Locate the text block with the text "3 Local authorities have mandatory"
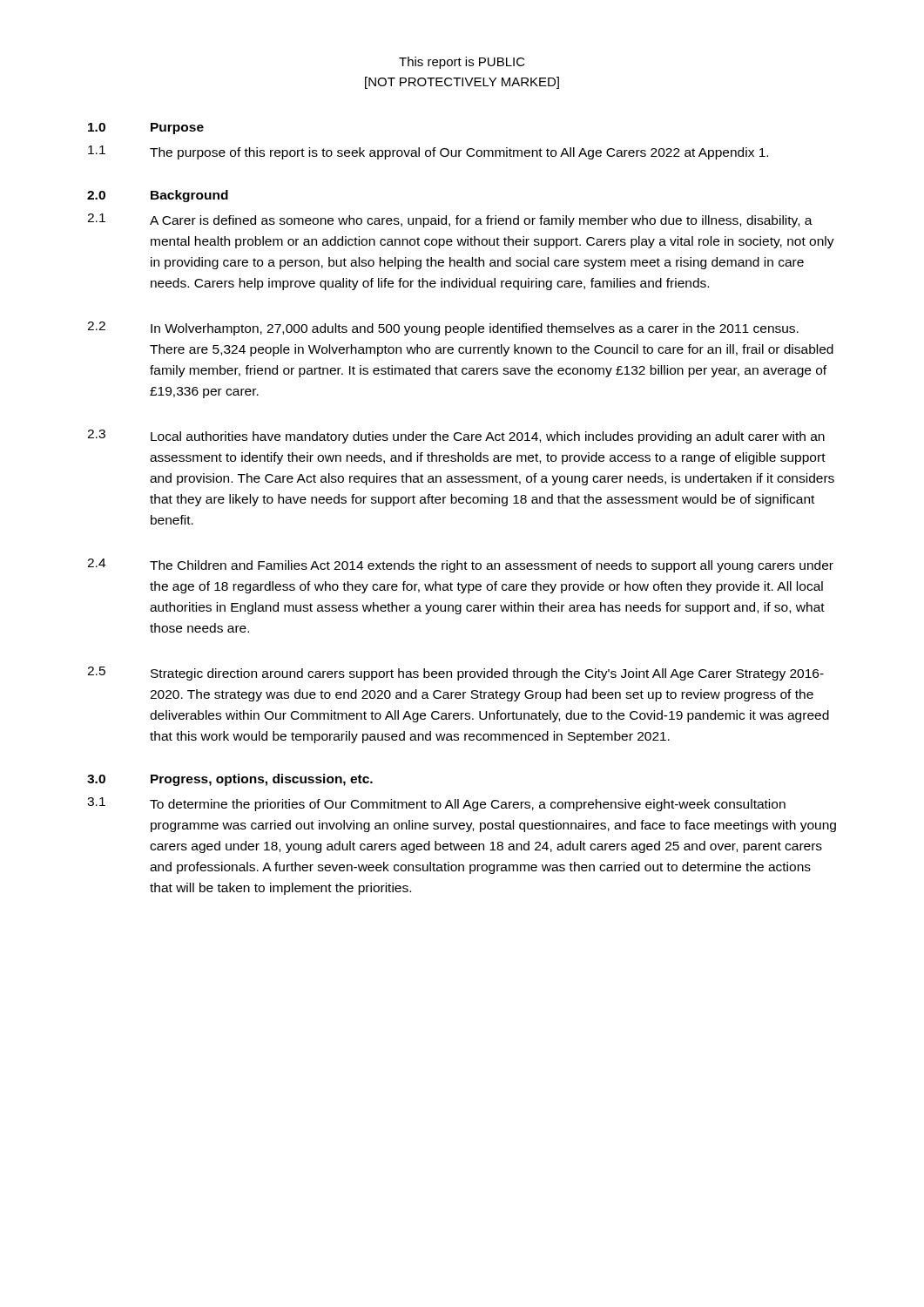 (462, 486)
